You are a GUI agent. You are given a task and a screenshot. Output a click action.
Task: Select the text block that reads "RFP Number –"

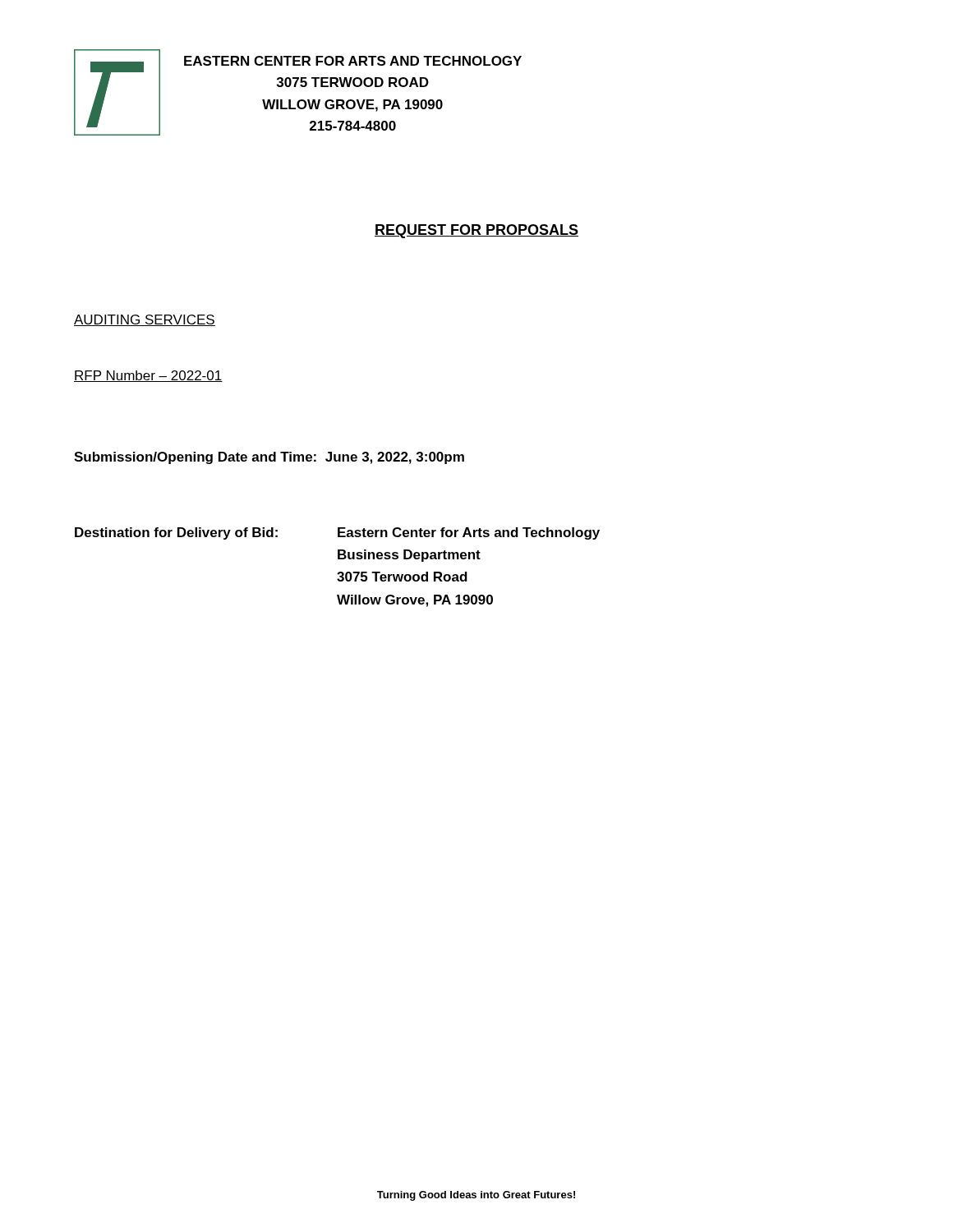[x=148, y=376]
